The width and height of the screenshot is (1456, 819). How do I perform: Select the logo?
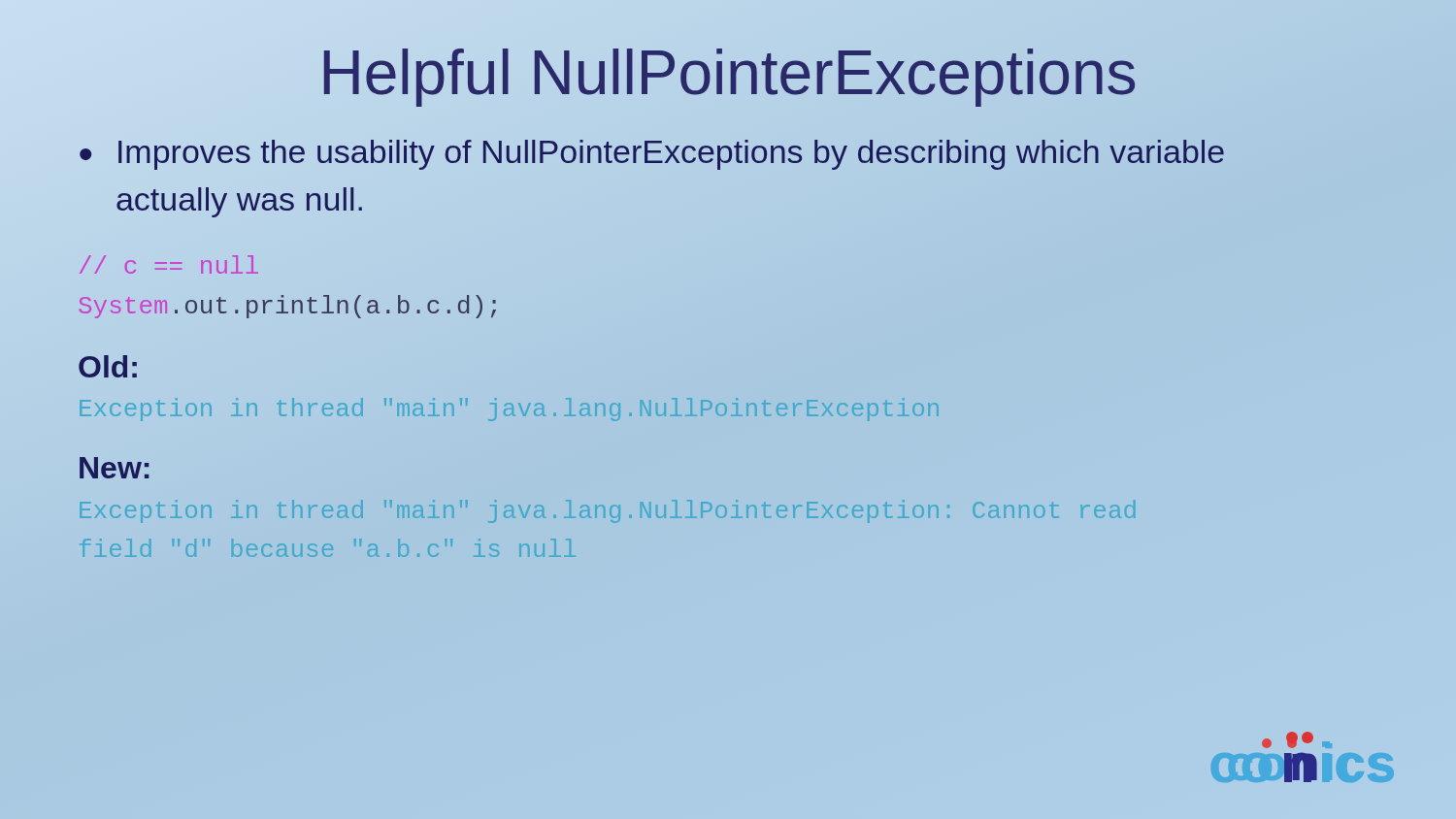[1306, 762]
